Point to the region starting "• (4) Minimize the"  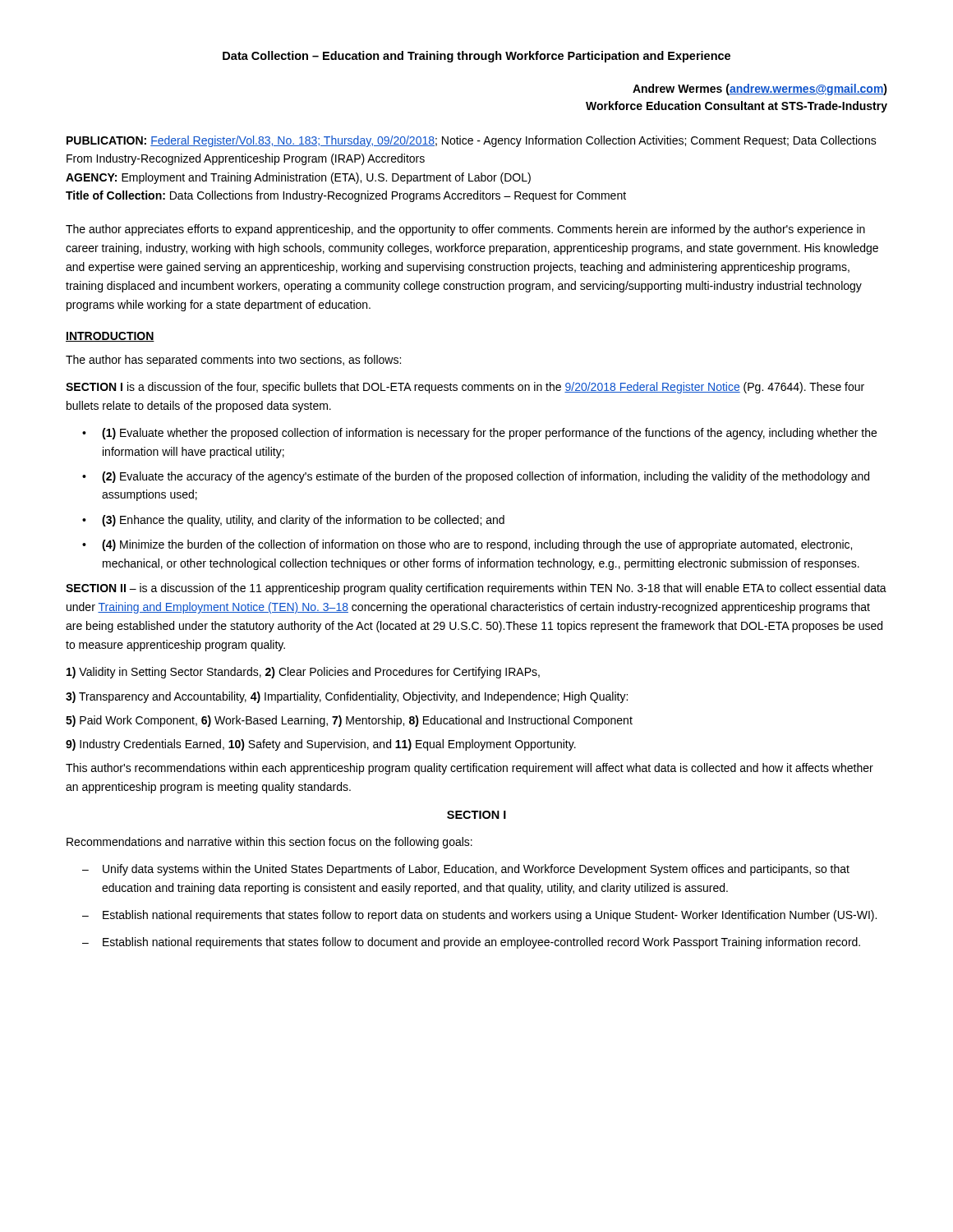[x=485, y=554]
